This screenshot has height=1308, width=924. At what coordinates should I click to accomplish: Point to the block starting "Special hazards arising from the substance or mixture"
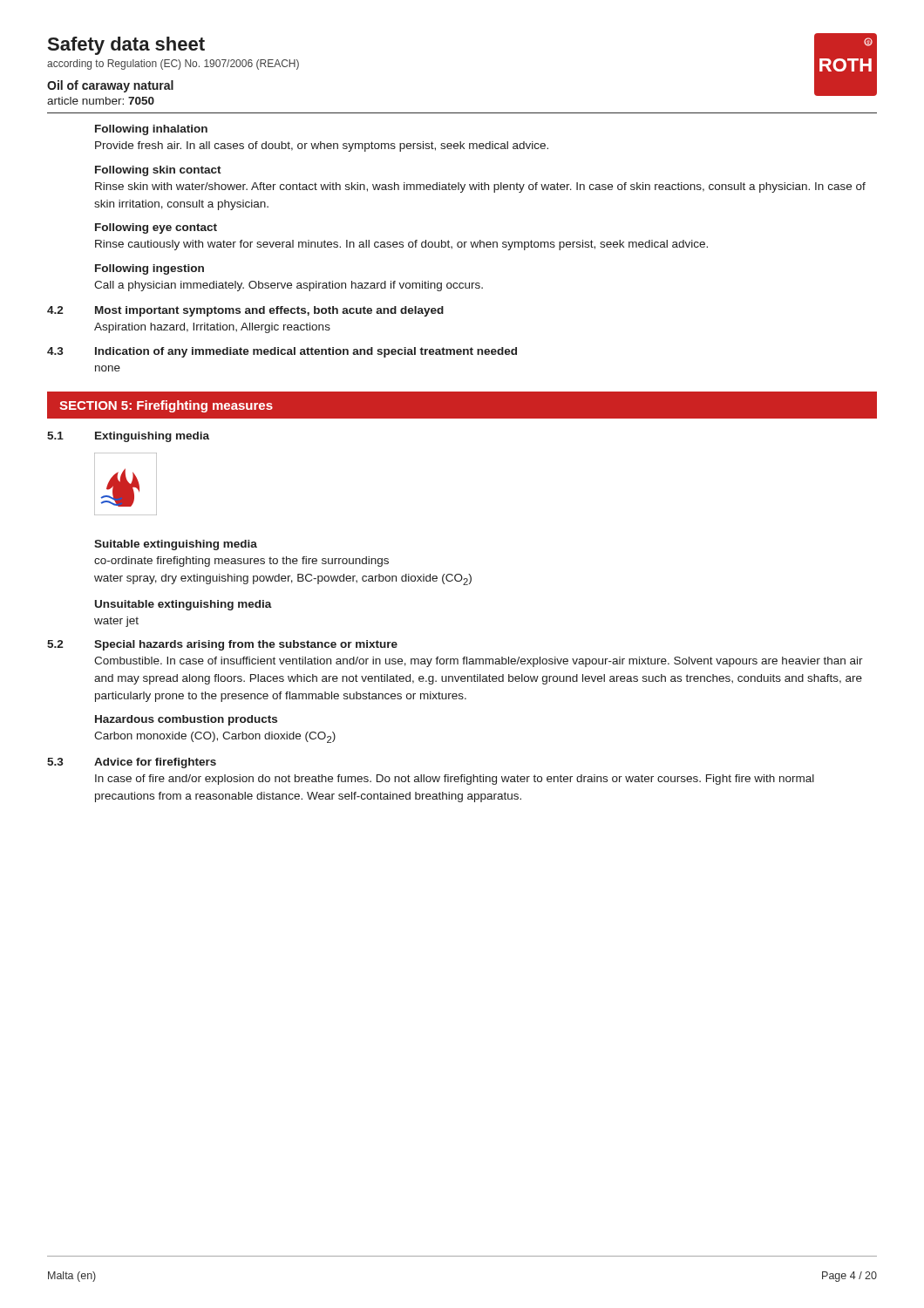pos(246,644)
